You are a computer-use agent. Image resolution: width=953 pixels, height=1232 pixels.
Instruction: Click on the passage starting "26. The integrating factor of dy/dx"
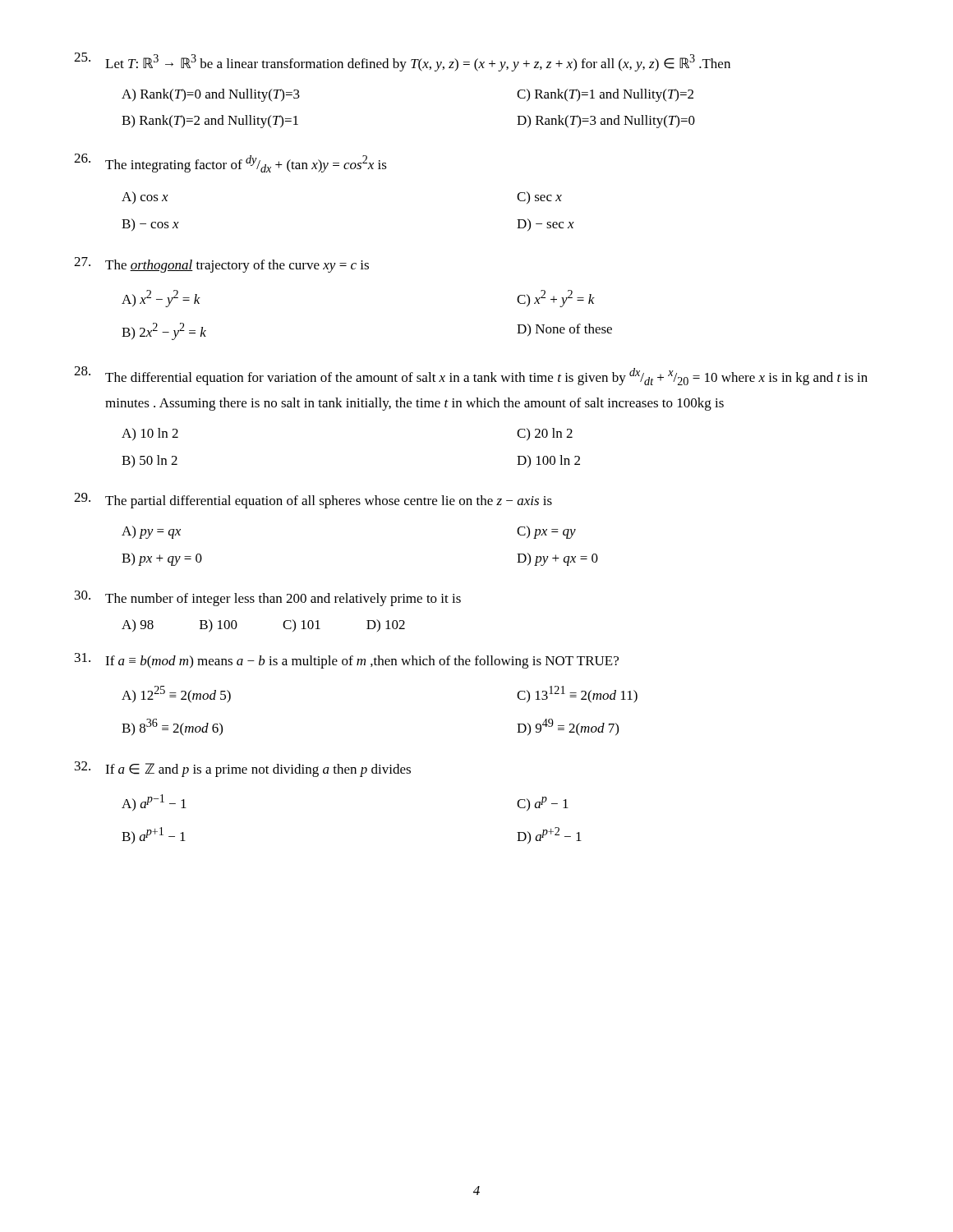pos(230,163)
